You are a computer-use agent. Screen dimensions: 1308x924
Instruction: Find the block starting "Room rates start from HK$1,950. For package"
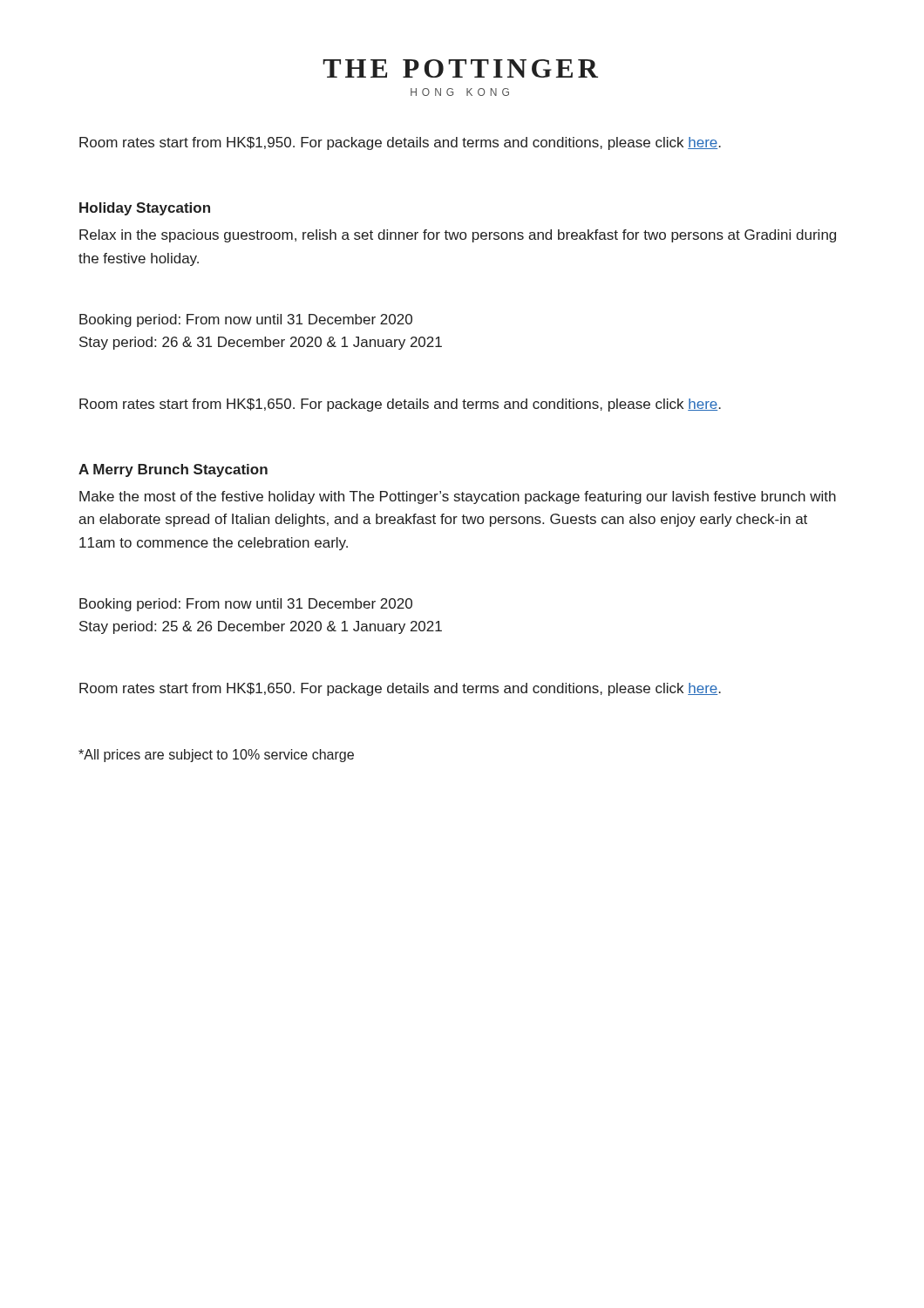tap(400, 143)
